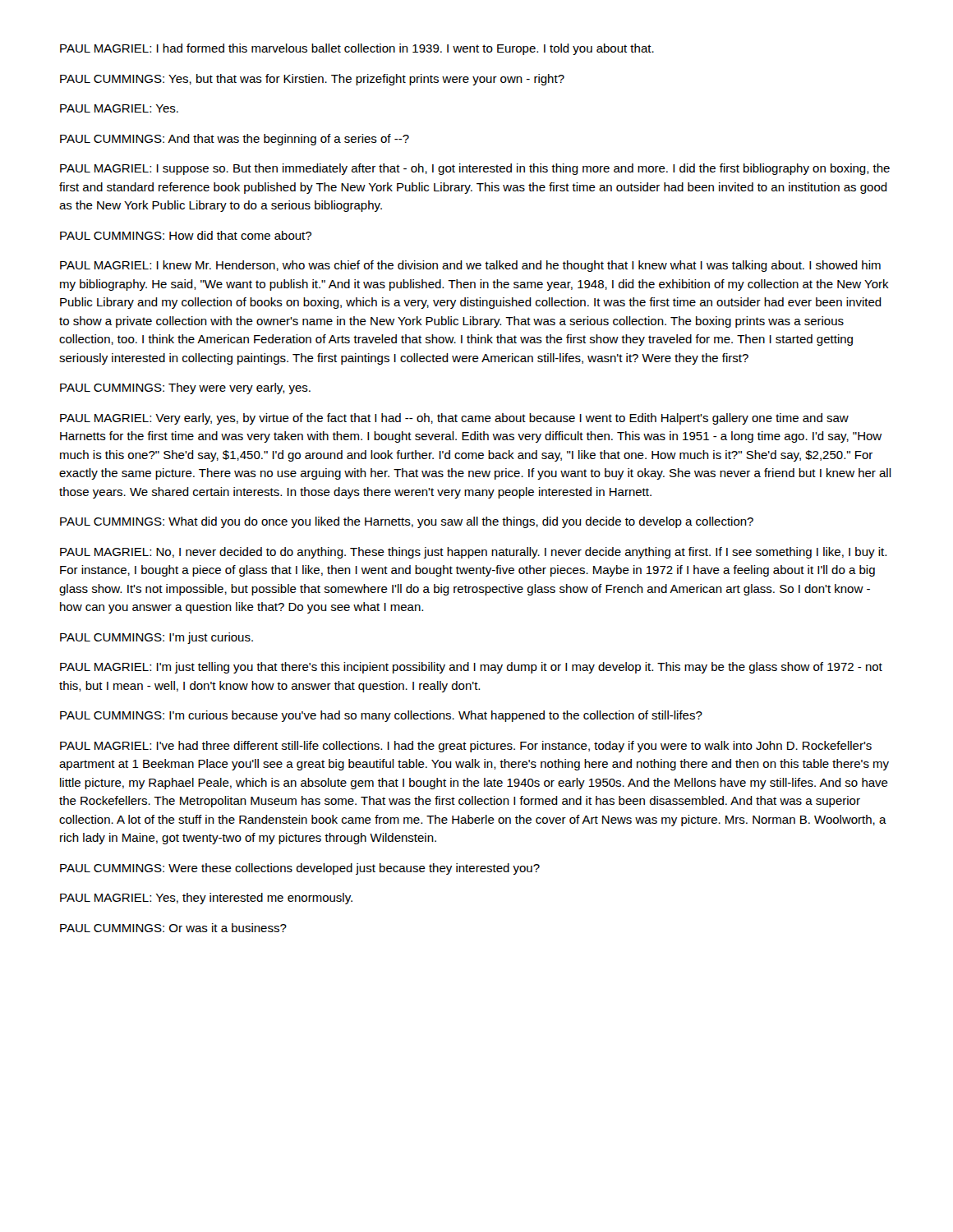
Task: Point to the region starting "PAUL MAGRIEL: I knew Mr. Henderson, who"
Action: [x=474, y=311]
